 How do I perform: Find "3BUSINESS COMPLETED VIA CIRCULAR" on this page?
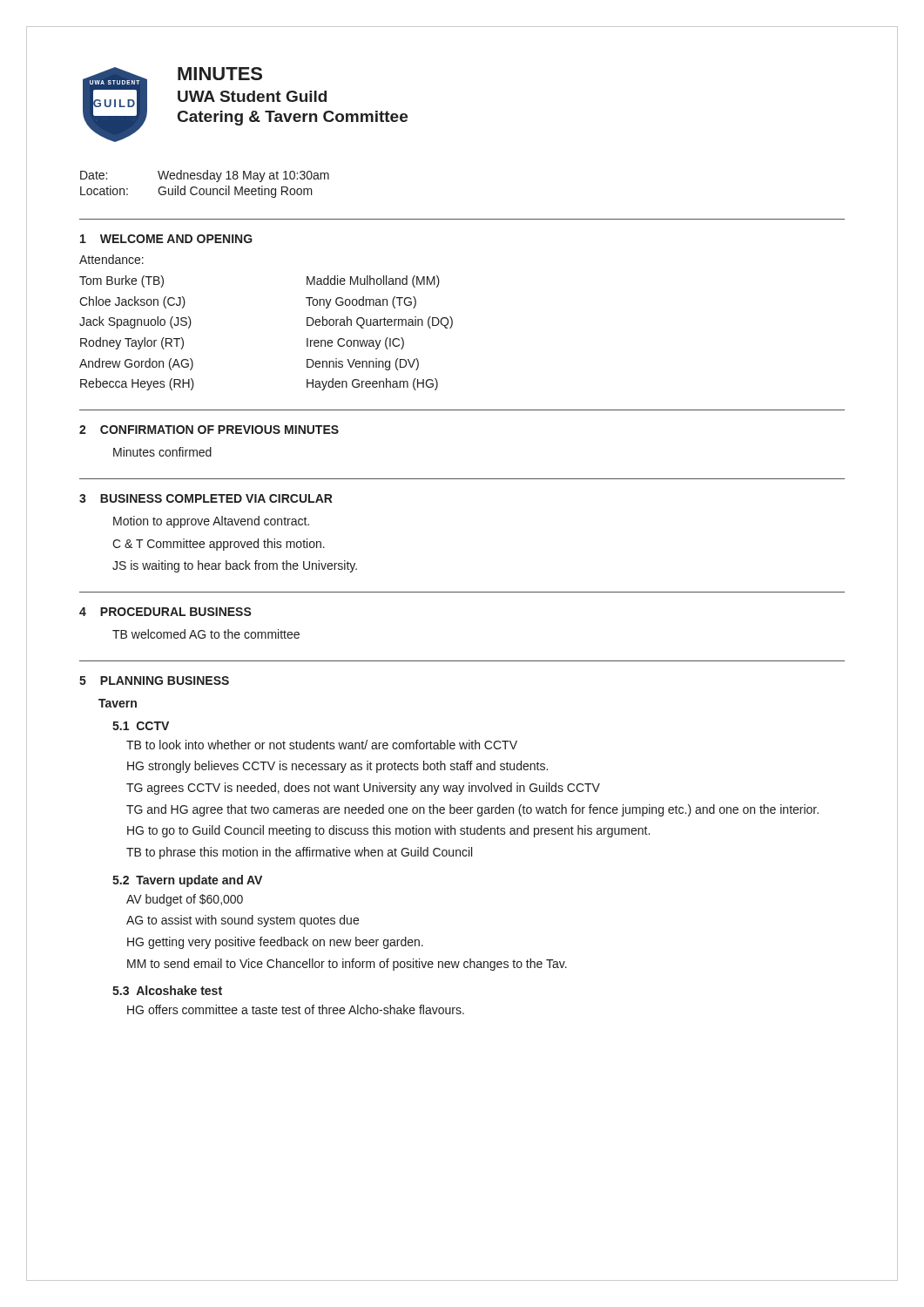pos(206,498)
